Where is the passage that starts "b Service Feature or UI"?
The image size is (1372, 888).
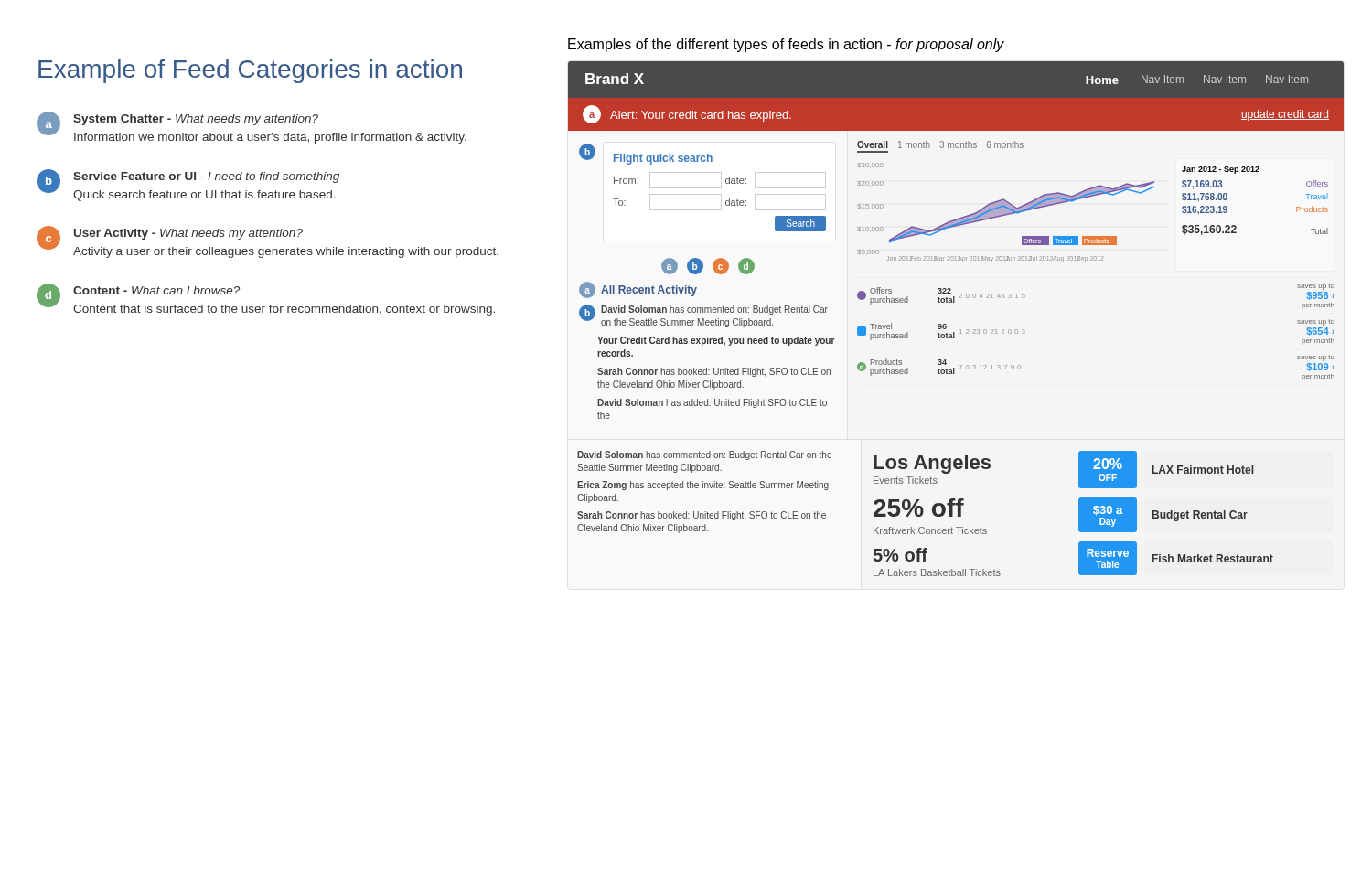coord(274,185)
